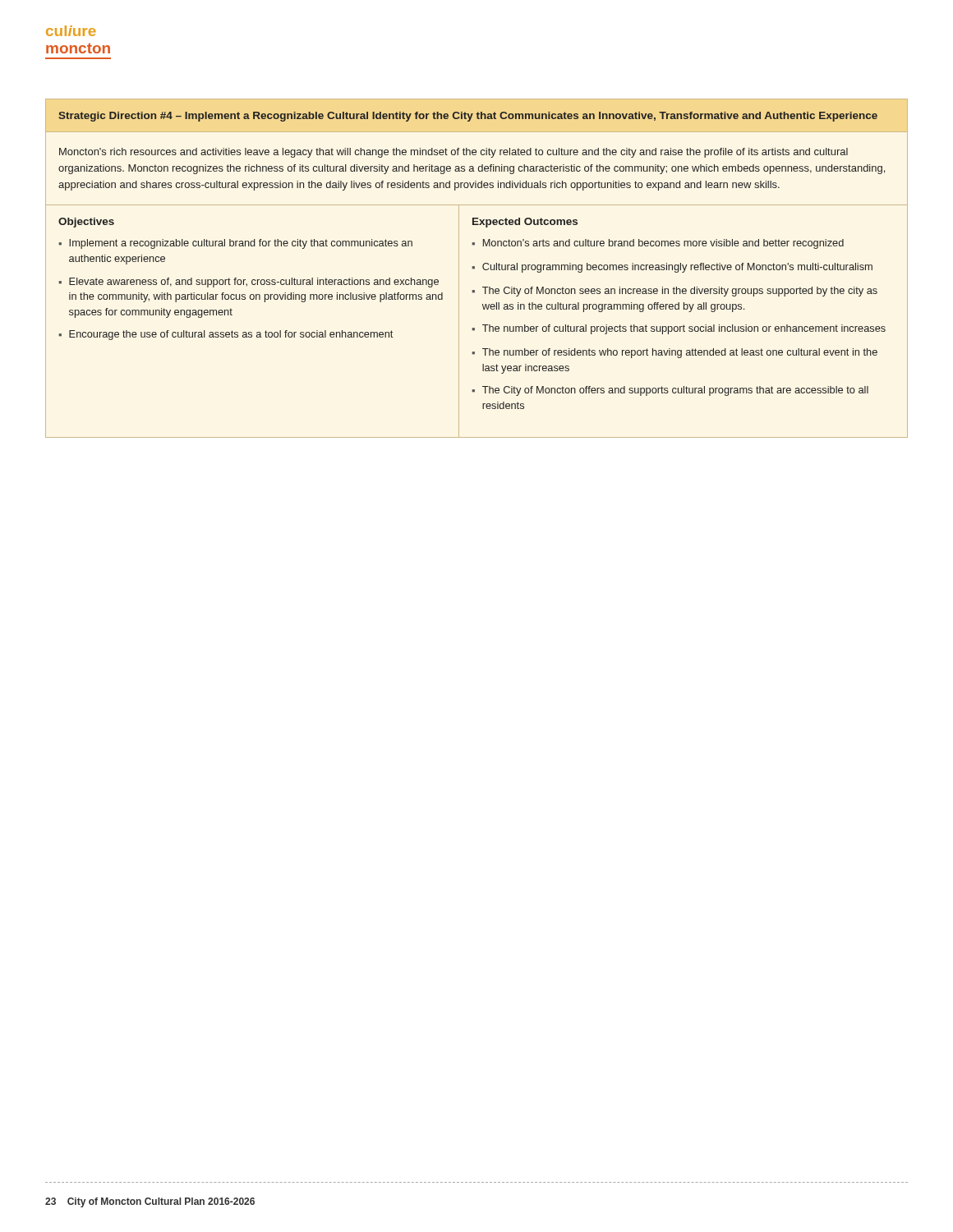This screenshot has width=953, height=1232.
Task: Select a table
Action: tap(476, 321)
